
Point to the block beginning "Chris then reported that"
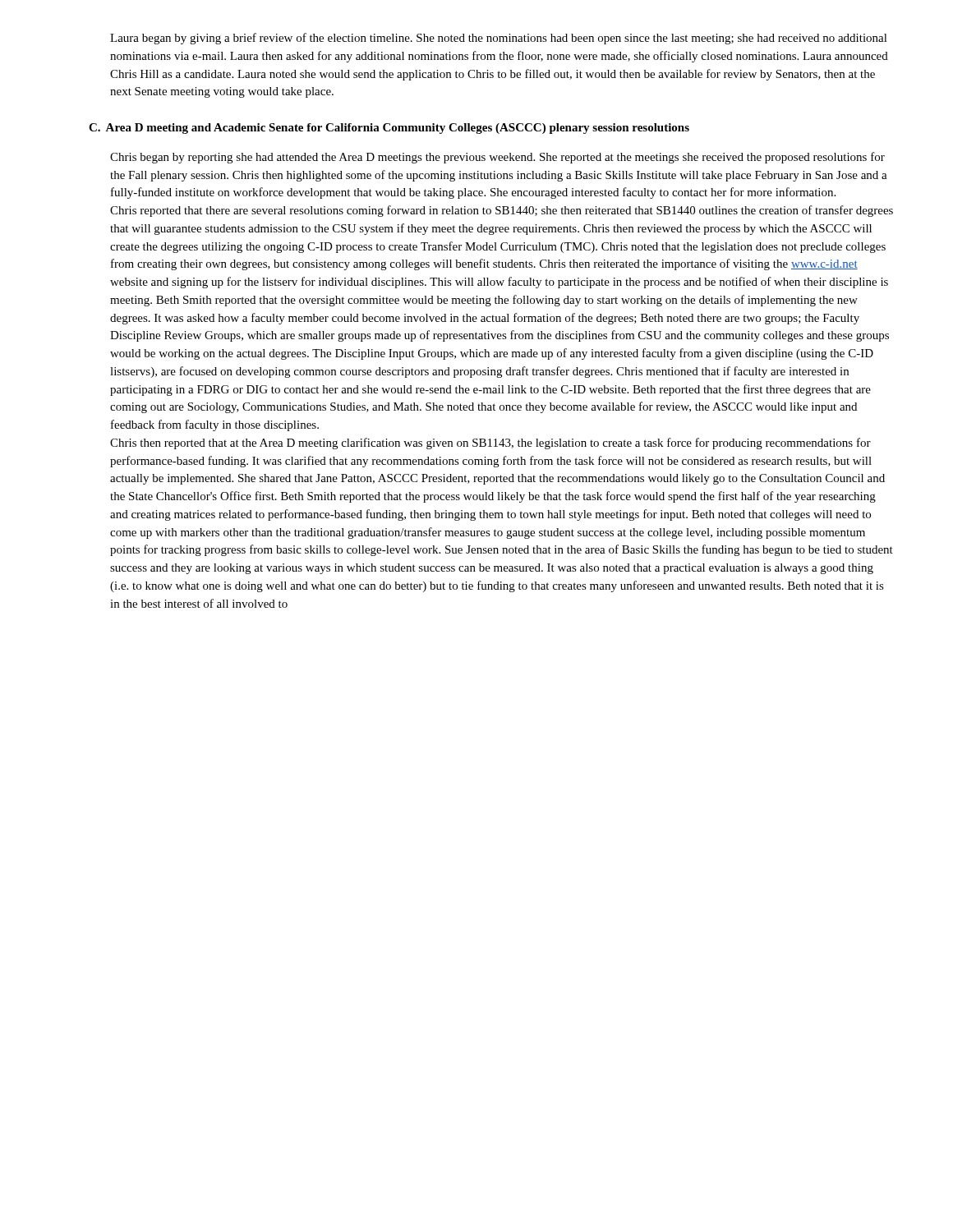(x=502, y=524)
